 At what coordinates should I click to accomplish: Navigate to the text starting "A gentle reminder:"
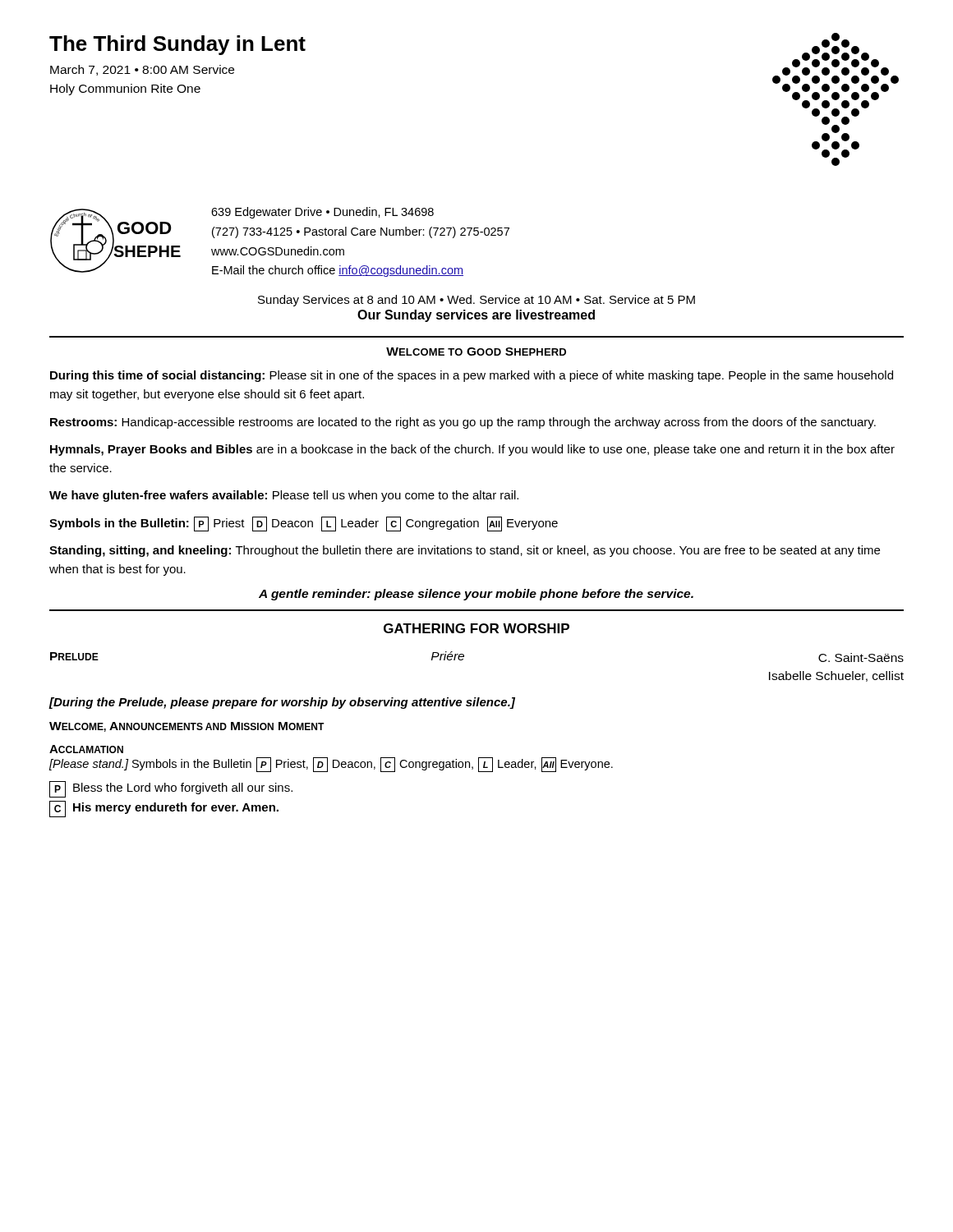[476, 594]
